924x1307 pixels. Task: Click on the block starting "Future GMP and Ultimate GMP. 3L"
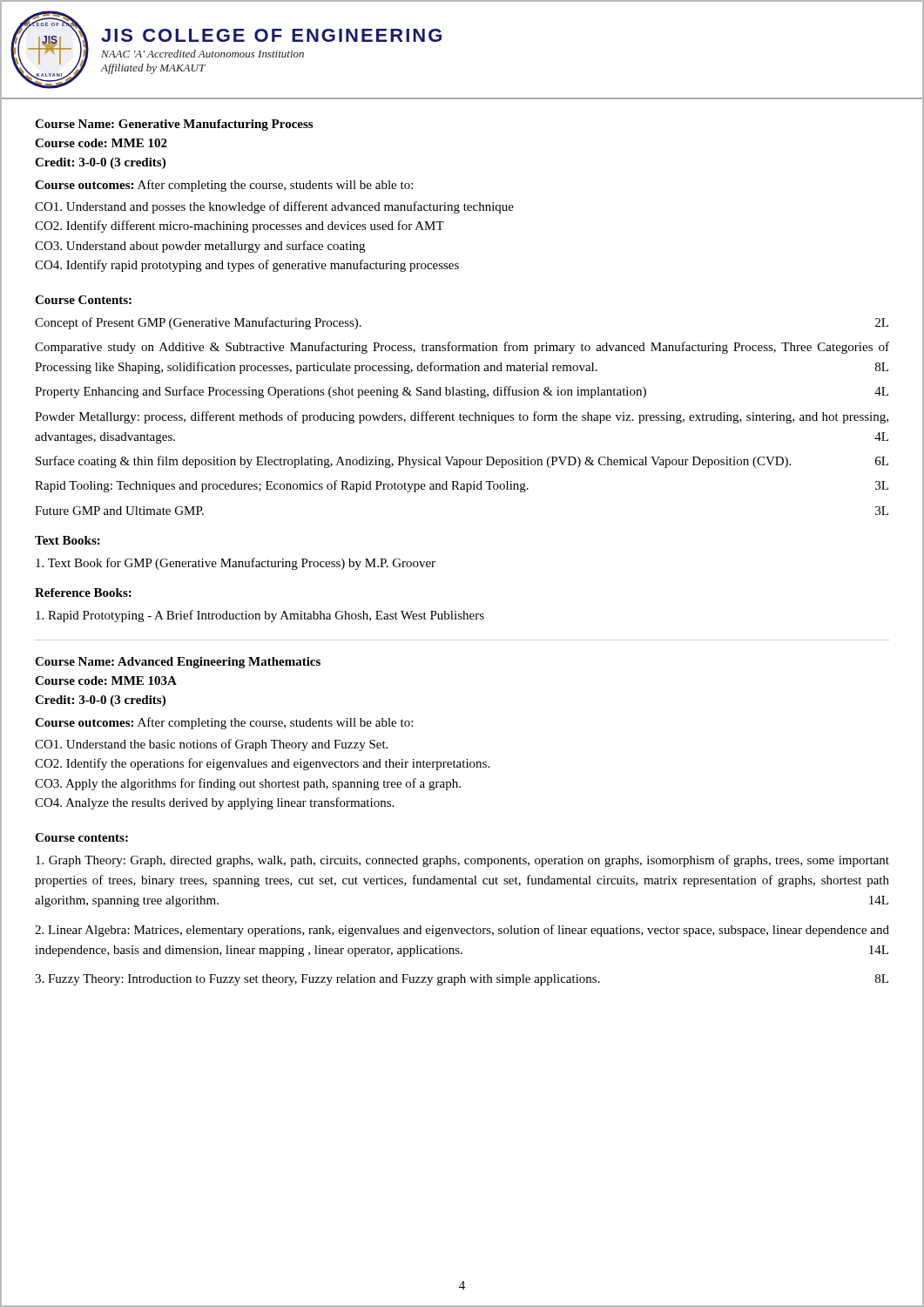point(119,509)
